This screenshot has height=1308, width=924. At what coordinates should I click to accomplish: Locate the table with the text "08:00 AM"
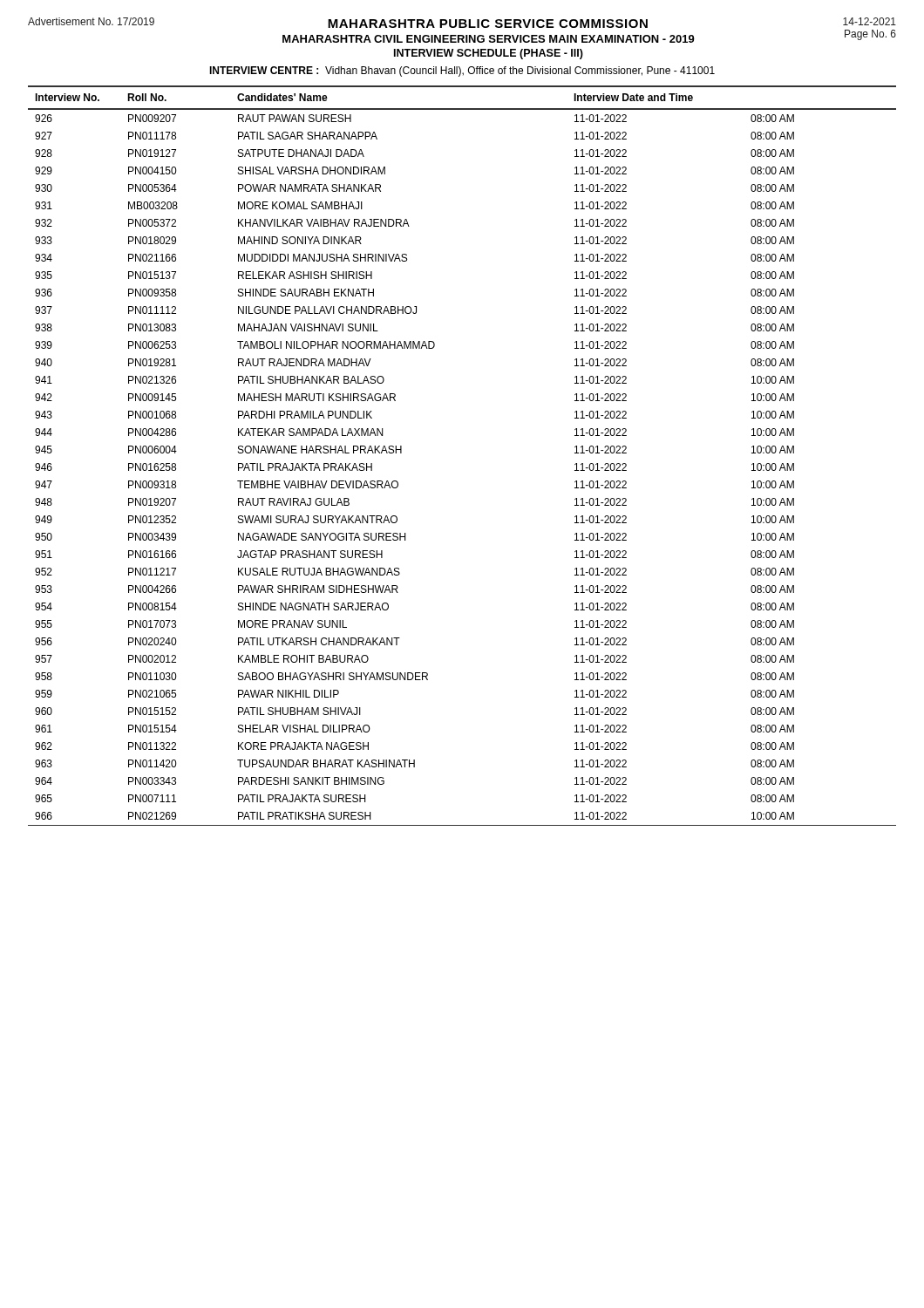click(462, 456)
